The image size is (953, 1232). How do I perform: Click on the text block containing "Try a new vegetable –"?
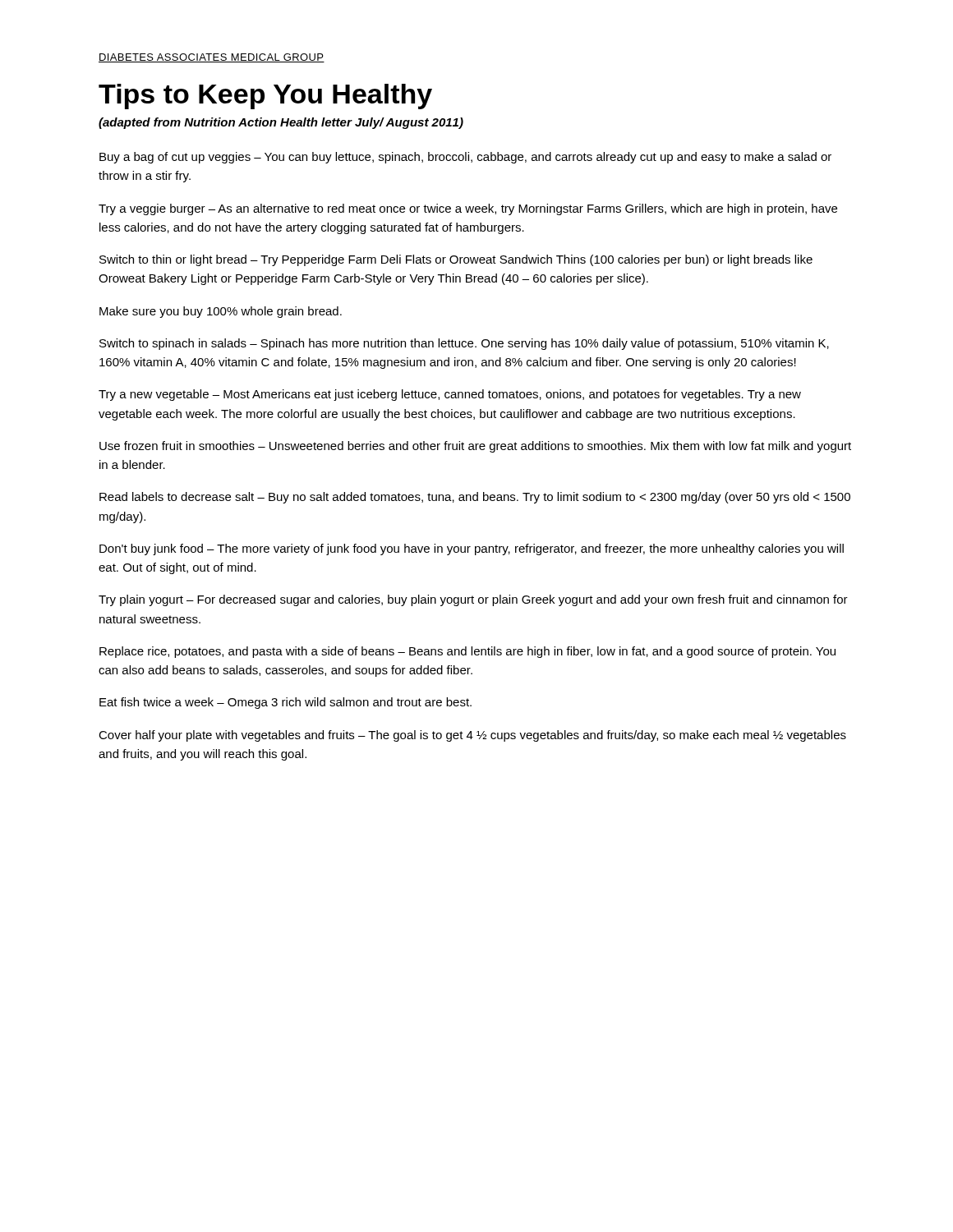coord(450,404)
